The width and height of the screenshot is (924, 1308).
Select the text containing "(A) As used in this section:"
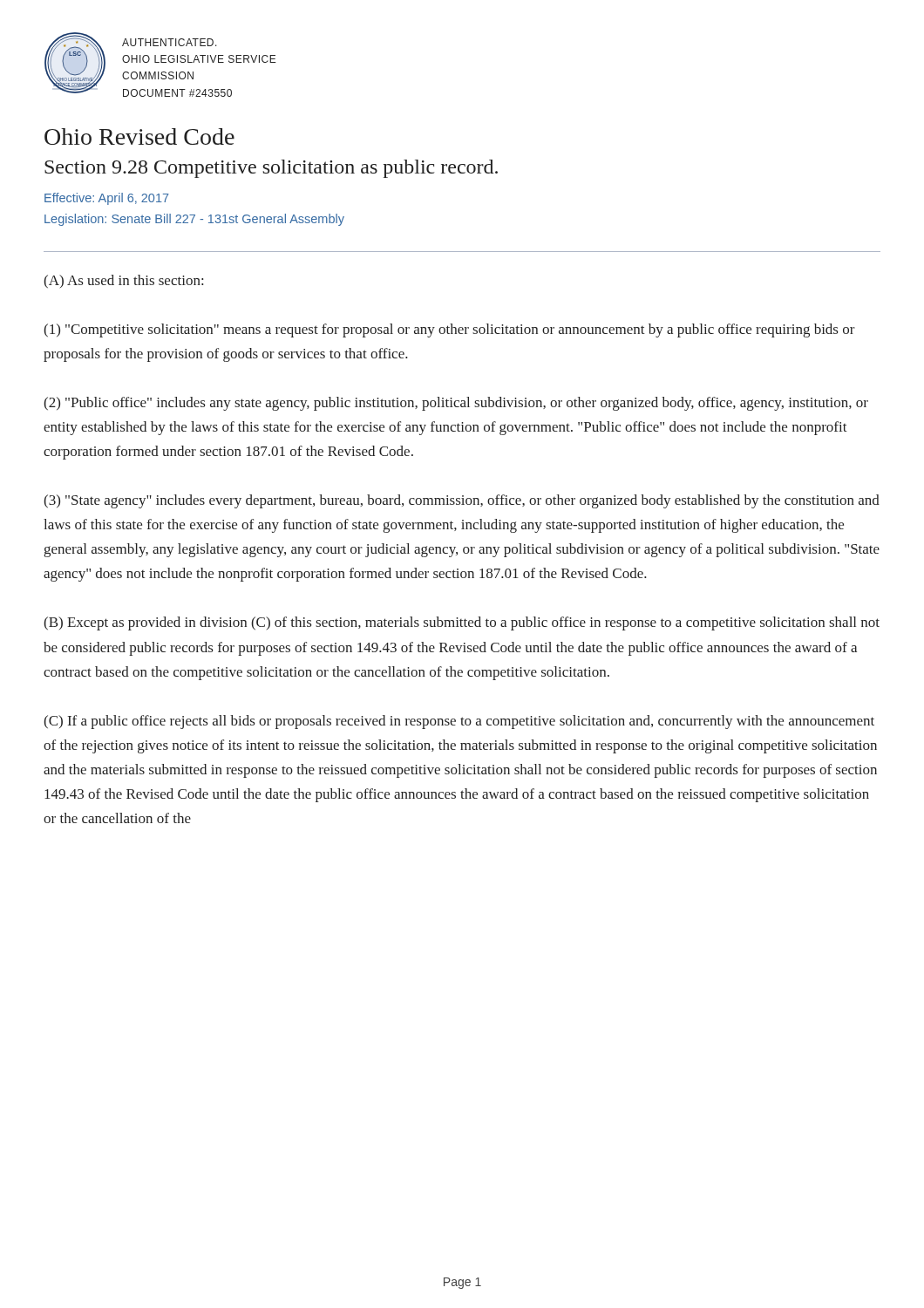pos(124,280)
